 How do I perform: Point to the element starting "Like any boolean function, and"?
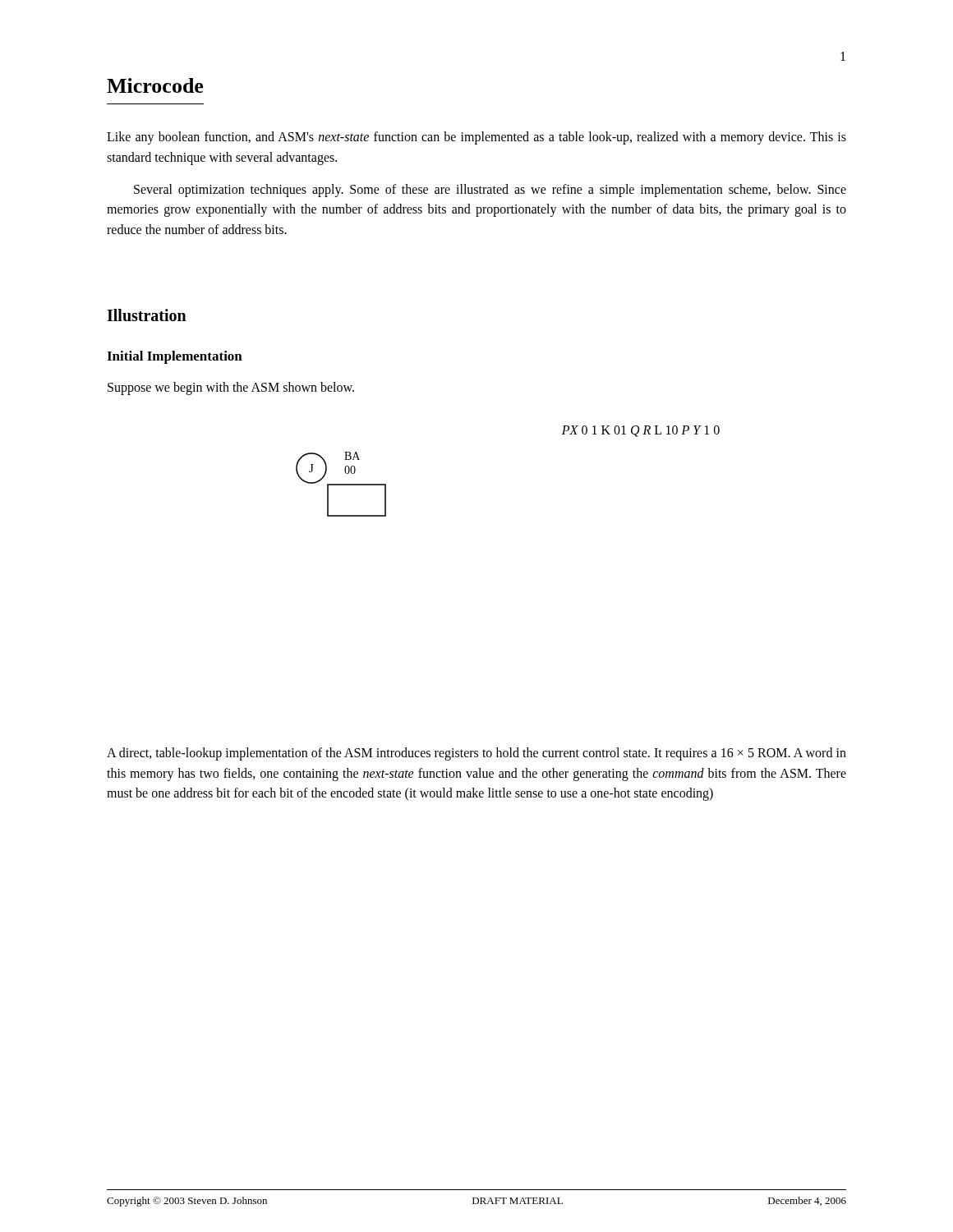click(476, 147)
